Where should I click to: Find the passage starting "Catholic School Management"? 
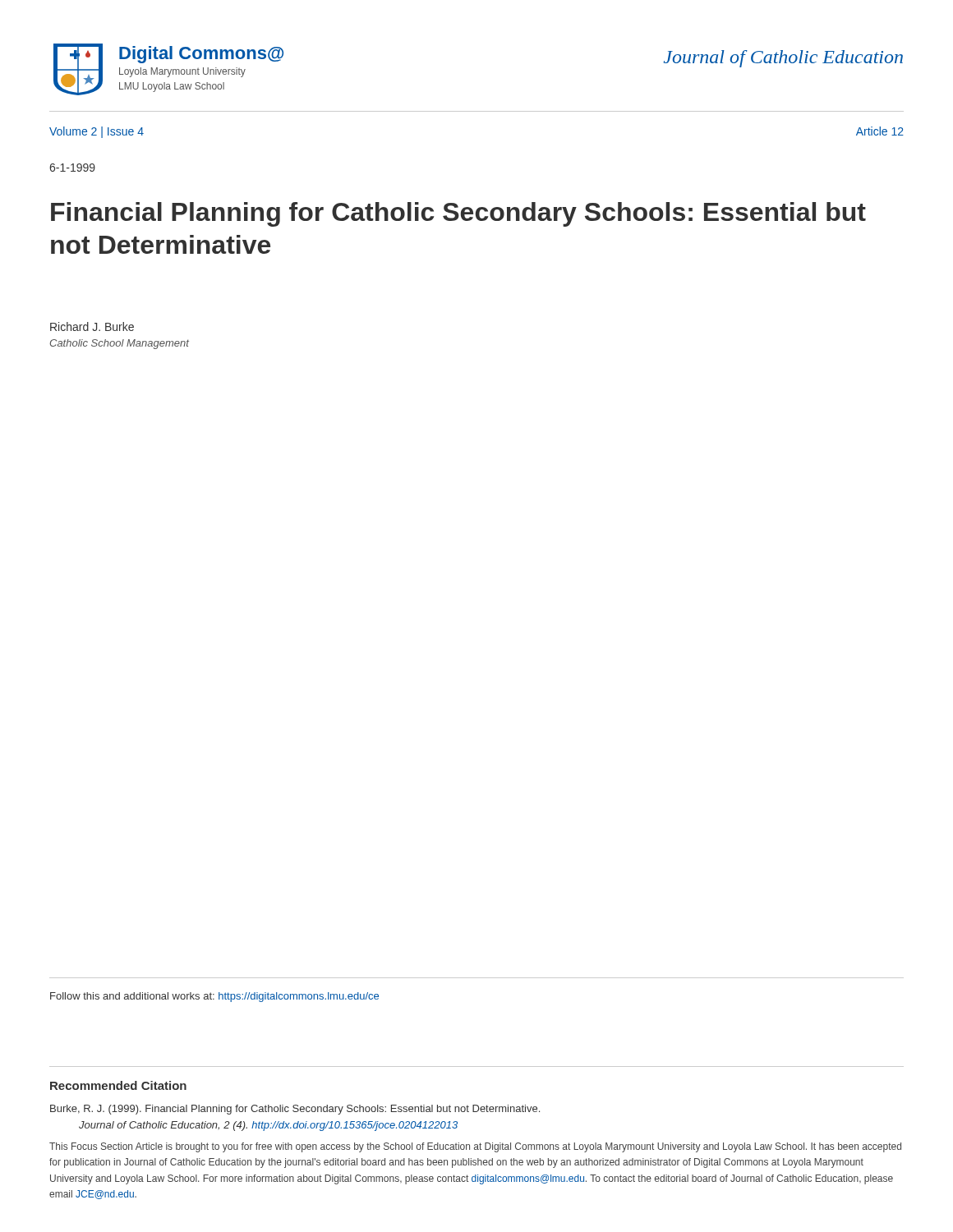pos(119,343)
